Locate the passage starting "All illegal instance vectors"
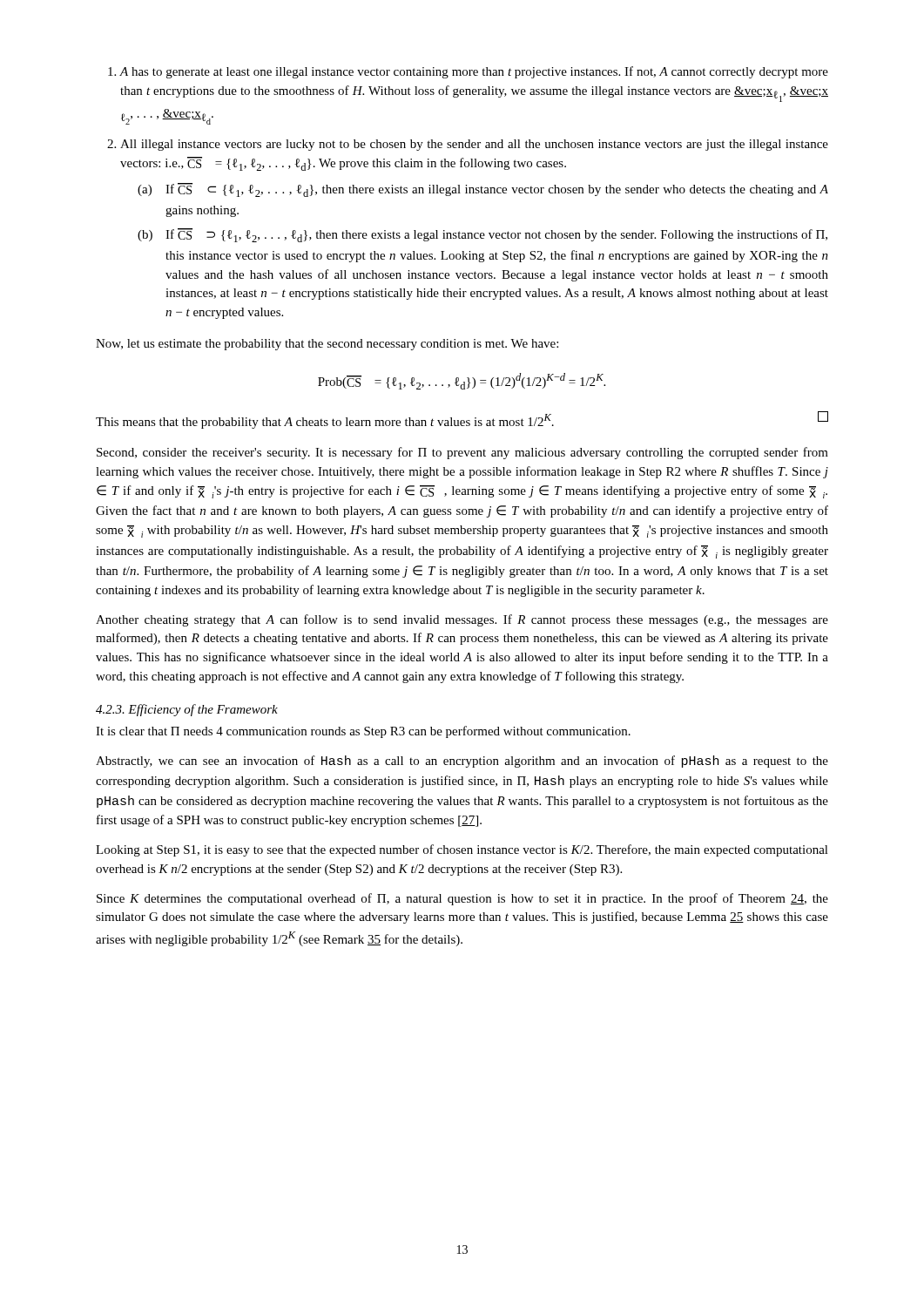Image resolution: width=924 pixels, height=1307 pixels. [x=462, y=229]
